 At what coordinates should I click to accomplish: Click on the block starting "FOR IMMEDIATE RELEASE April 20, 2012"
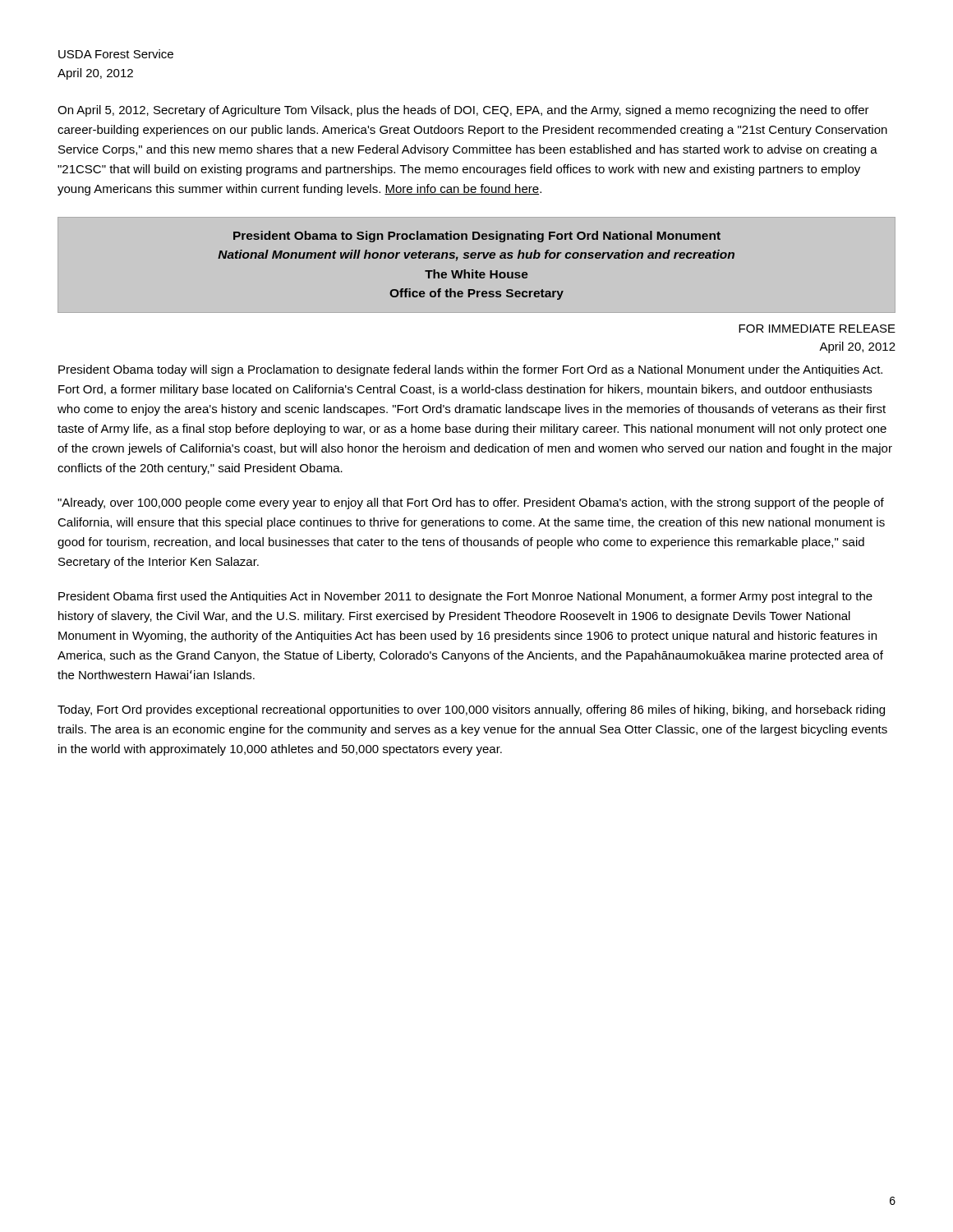(x=817, y=337)
